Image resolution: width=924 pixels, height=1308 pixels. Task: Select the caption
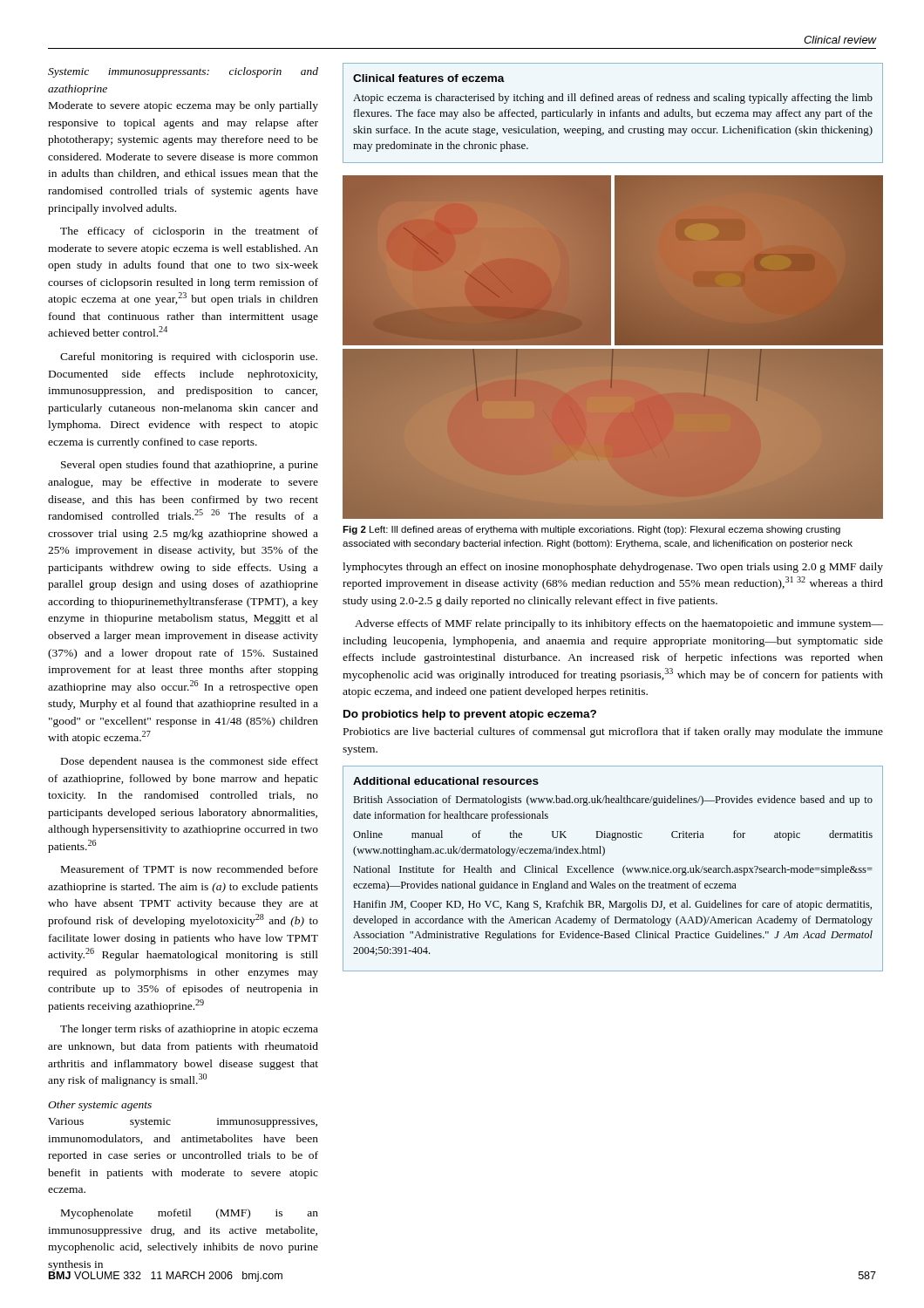click(x=598, y=536)
